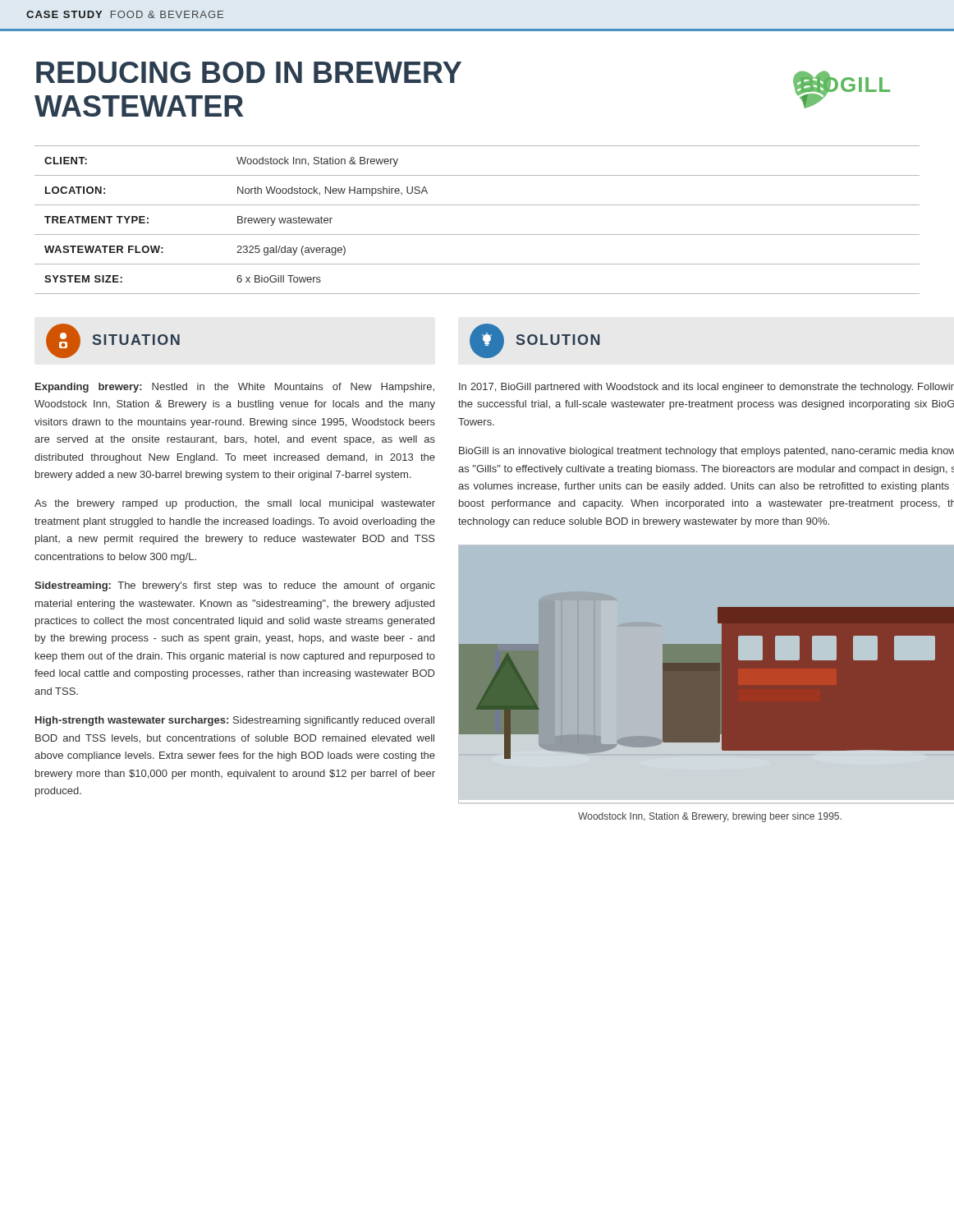Find the text block that says "As the brewery ramped up"
Viewport: 954px width, 1232px height.
tap(235, 530)
